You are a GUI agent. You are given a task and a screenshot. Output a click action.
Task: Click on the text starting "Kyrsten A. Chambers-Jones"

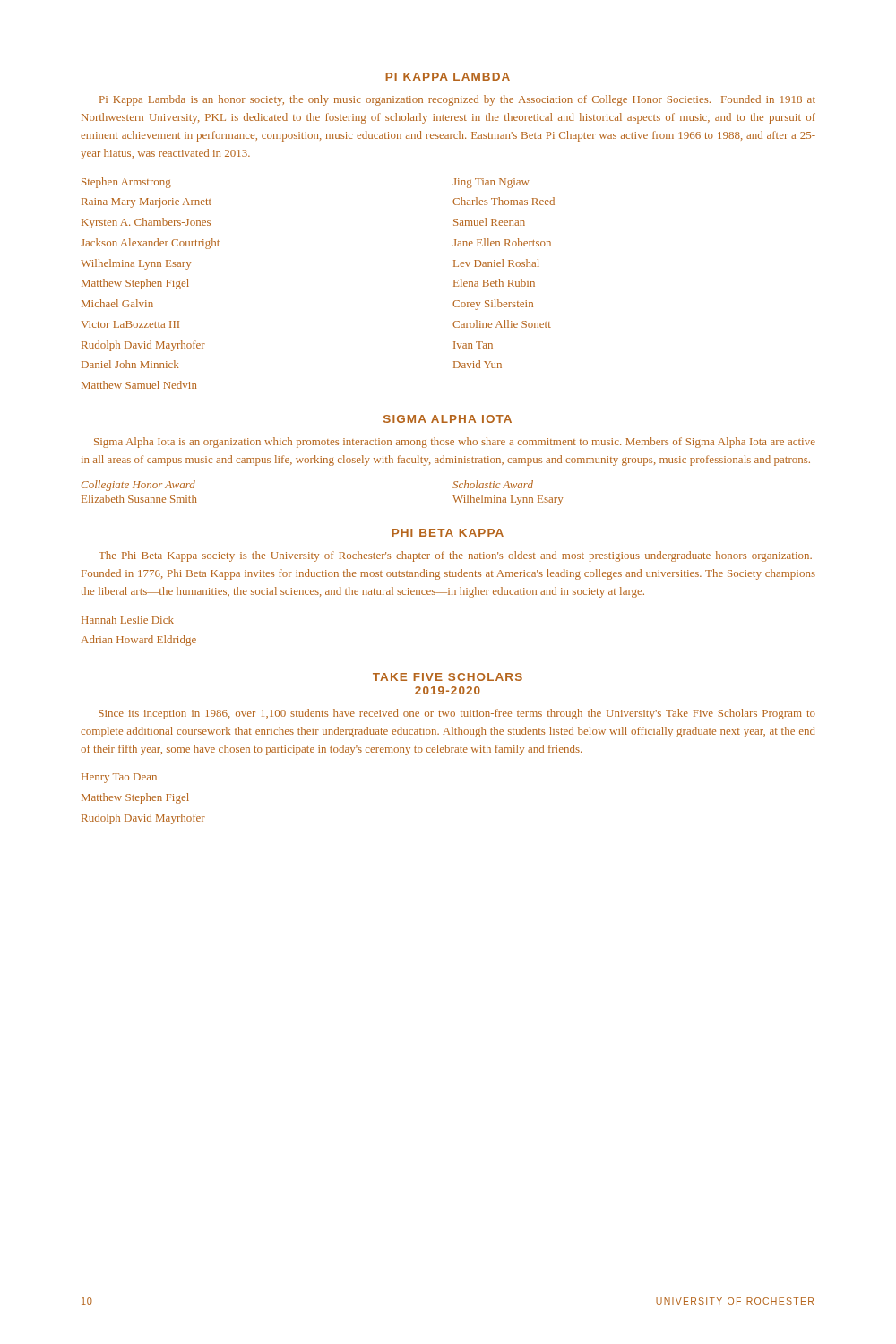click(146, 222)
